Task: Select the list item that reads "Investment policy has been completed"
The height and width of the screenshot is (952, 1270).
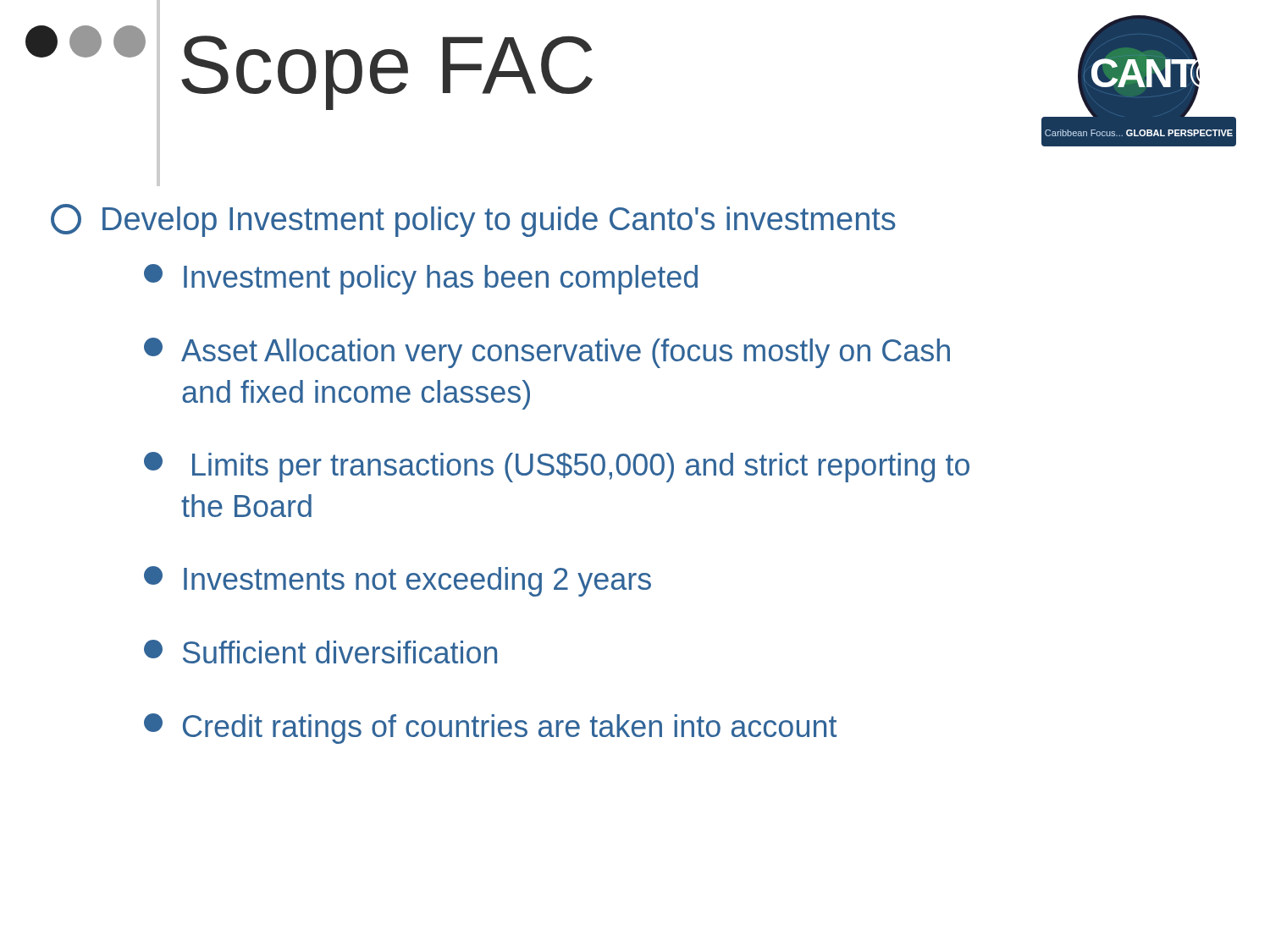Action: (422, 278)
